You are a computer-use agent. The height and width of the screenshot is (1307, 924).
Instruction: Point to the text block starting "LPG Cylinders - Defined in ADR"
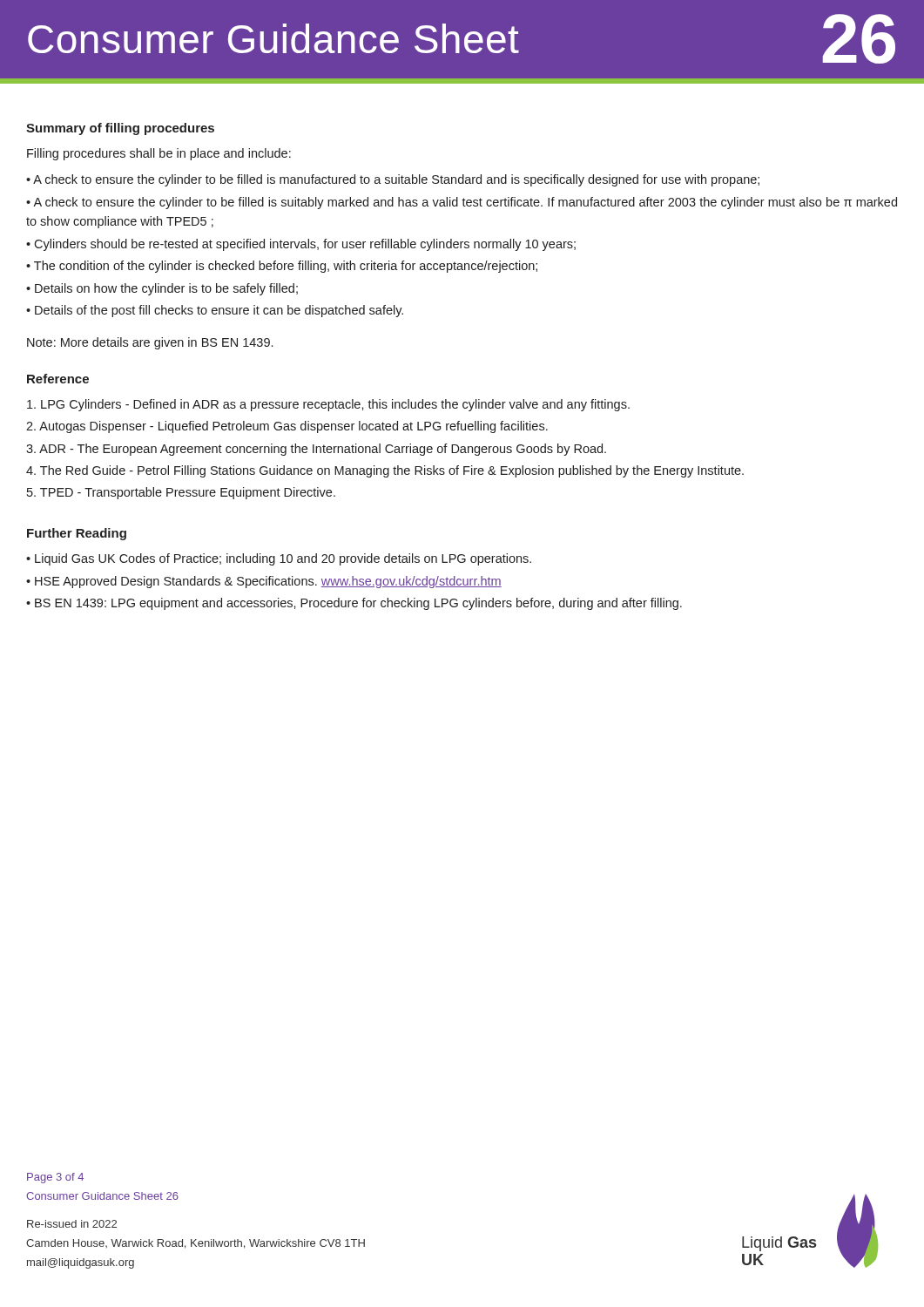[328, 404]
